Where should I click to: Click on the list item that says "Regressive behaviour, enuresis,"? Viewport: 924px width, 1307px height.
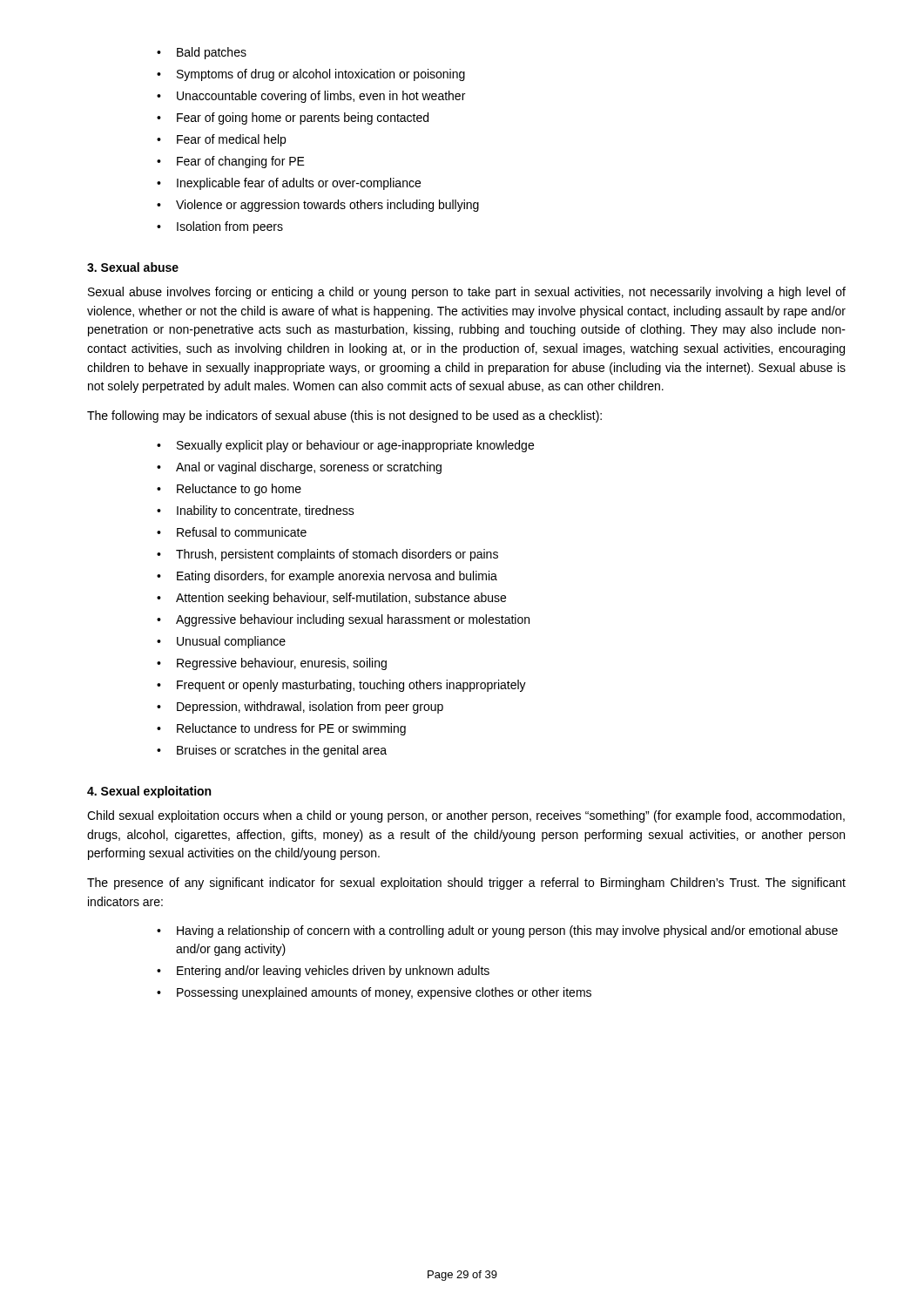pos(282,663)
